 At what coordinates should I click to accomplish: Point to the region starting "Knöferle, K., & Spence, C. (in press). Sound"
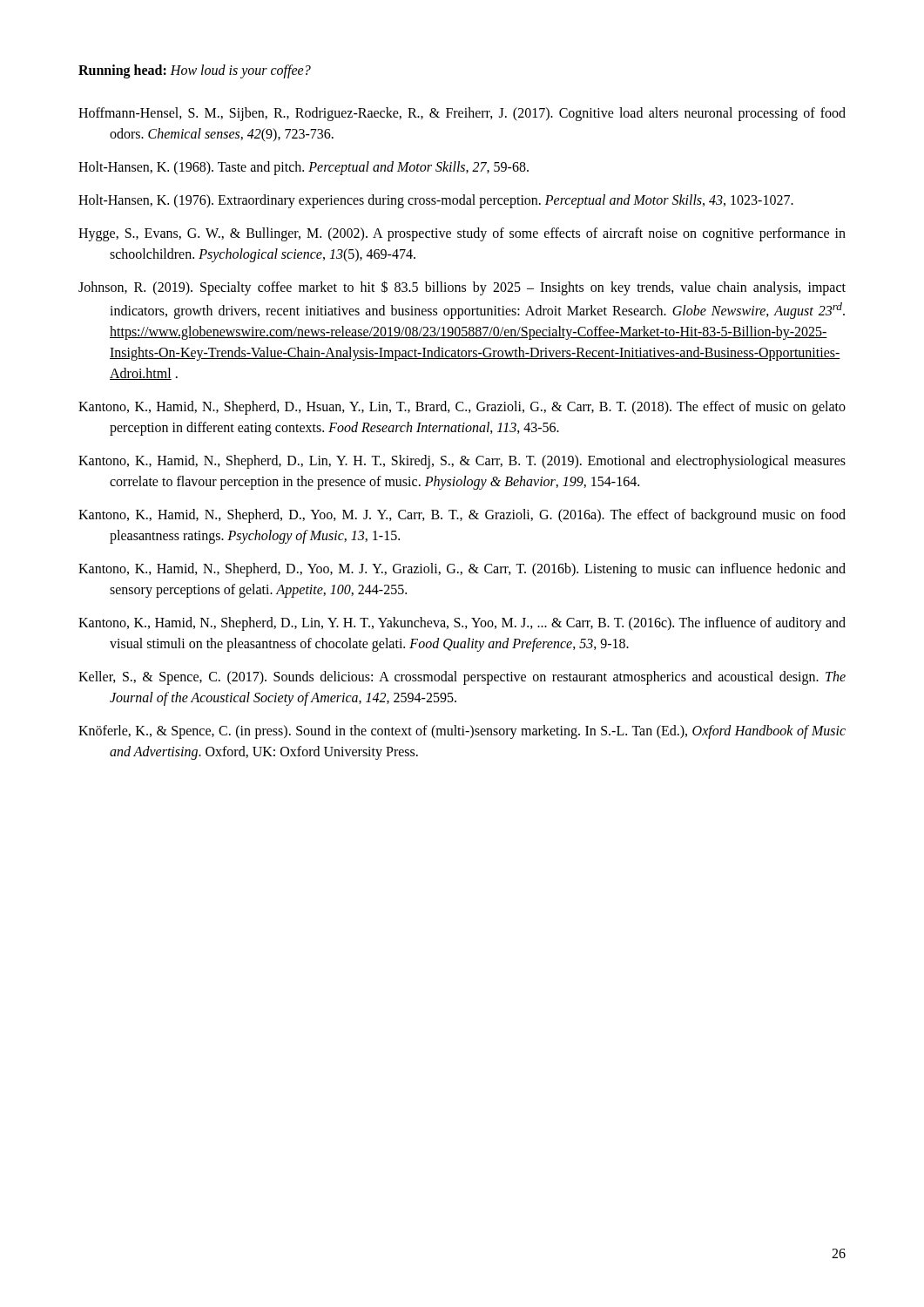[x=462, y=741]
